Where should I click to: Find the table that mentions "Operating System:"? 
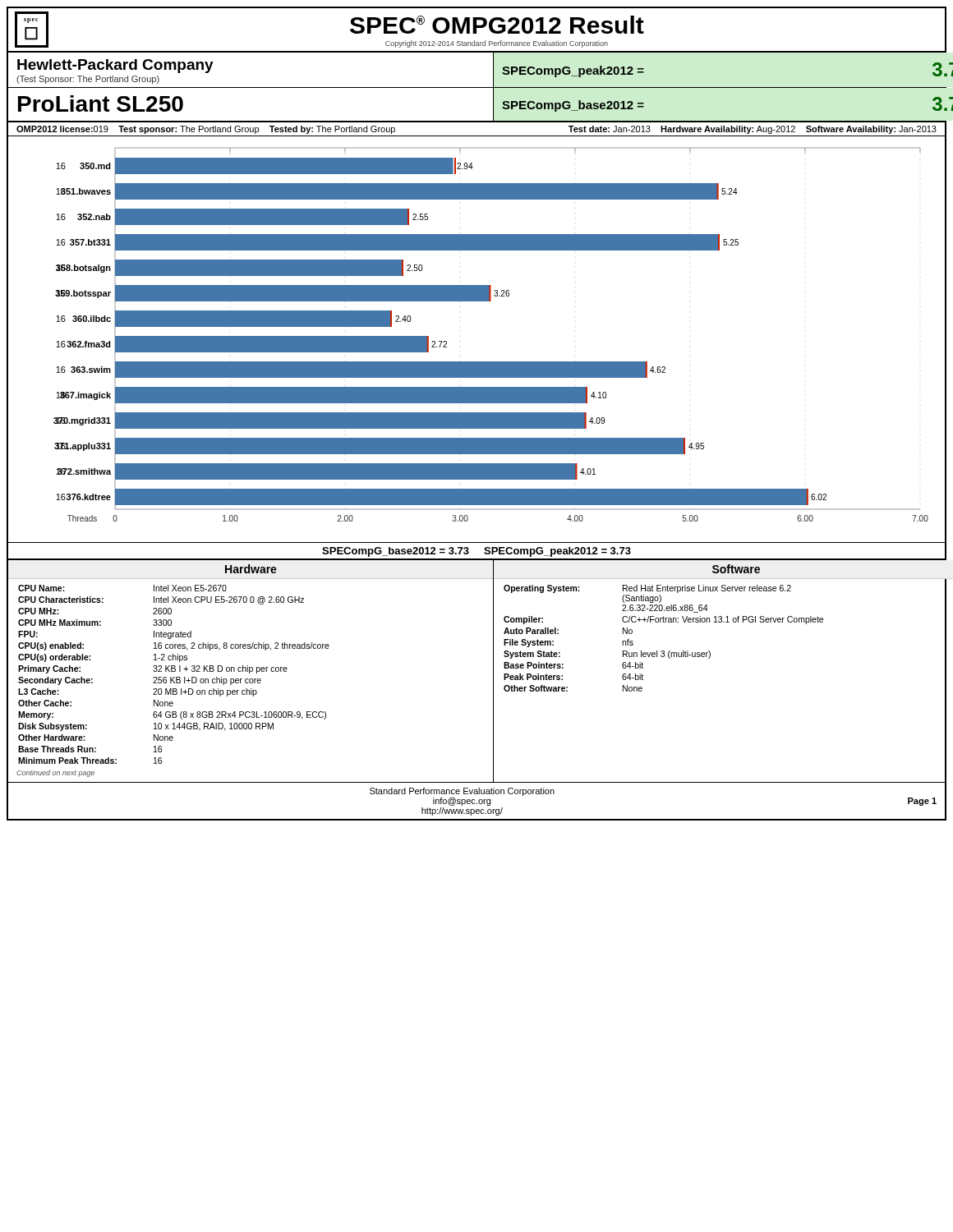723,671
